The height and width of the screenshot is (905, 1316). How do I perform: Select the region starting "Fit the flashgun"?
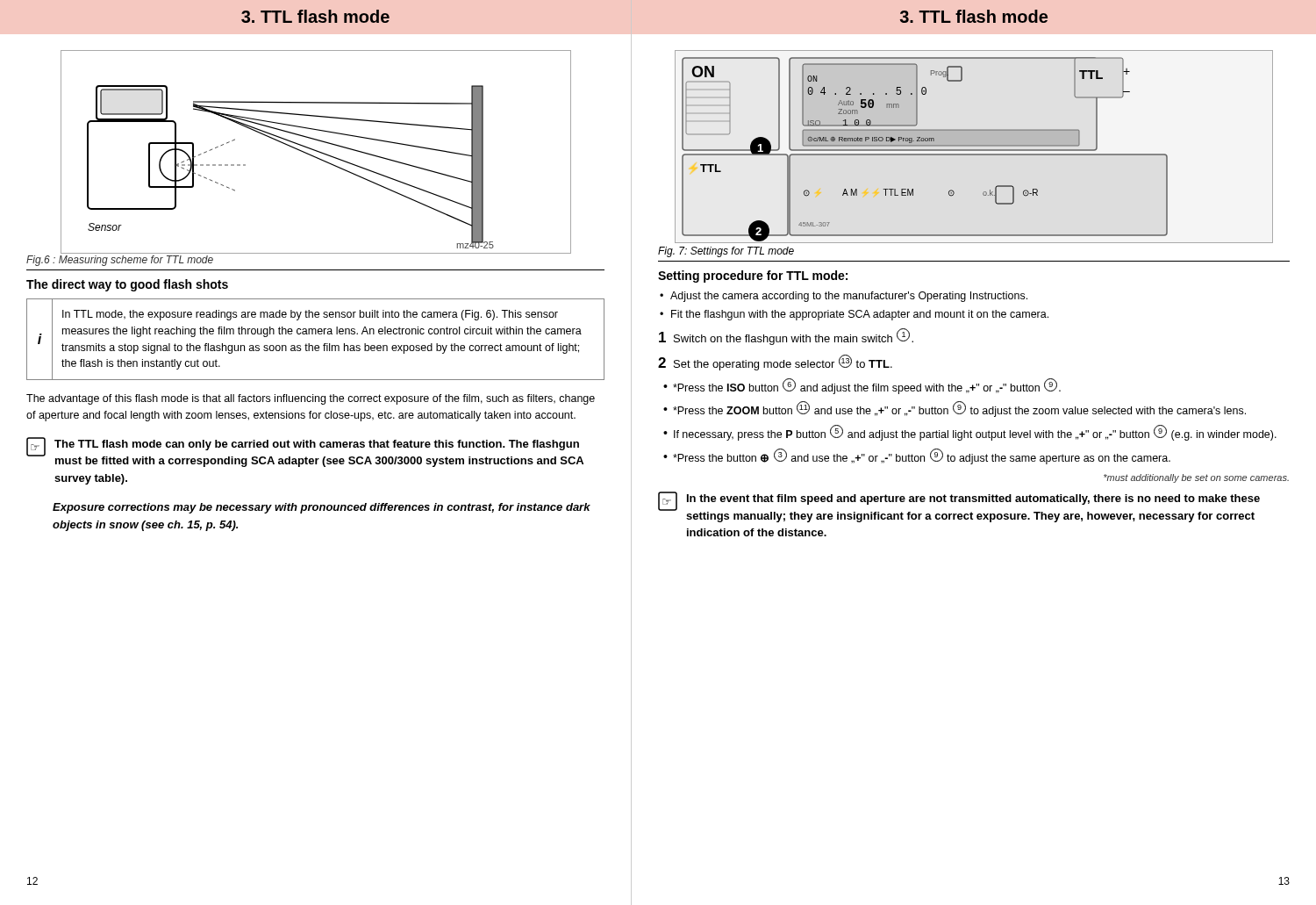coord(860,314)
